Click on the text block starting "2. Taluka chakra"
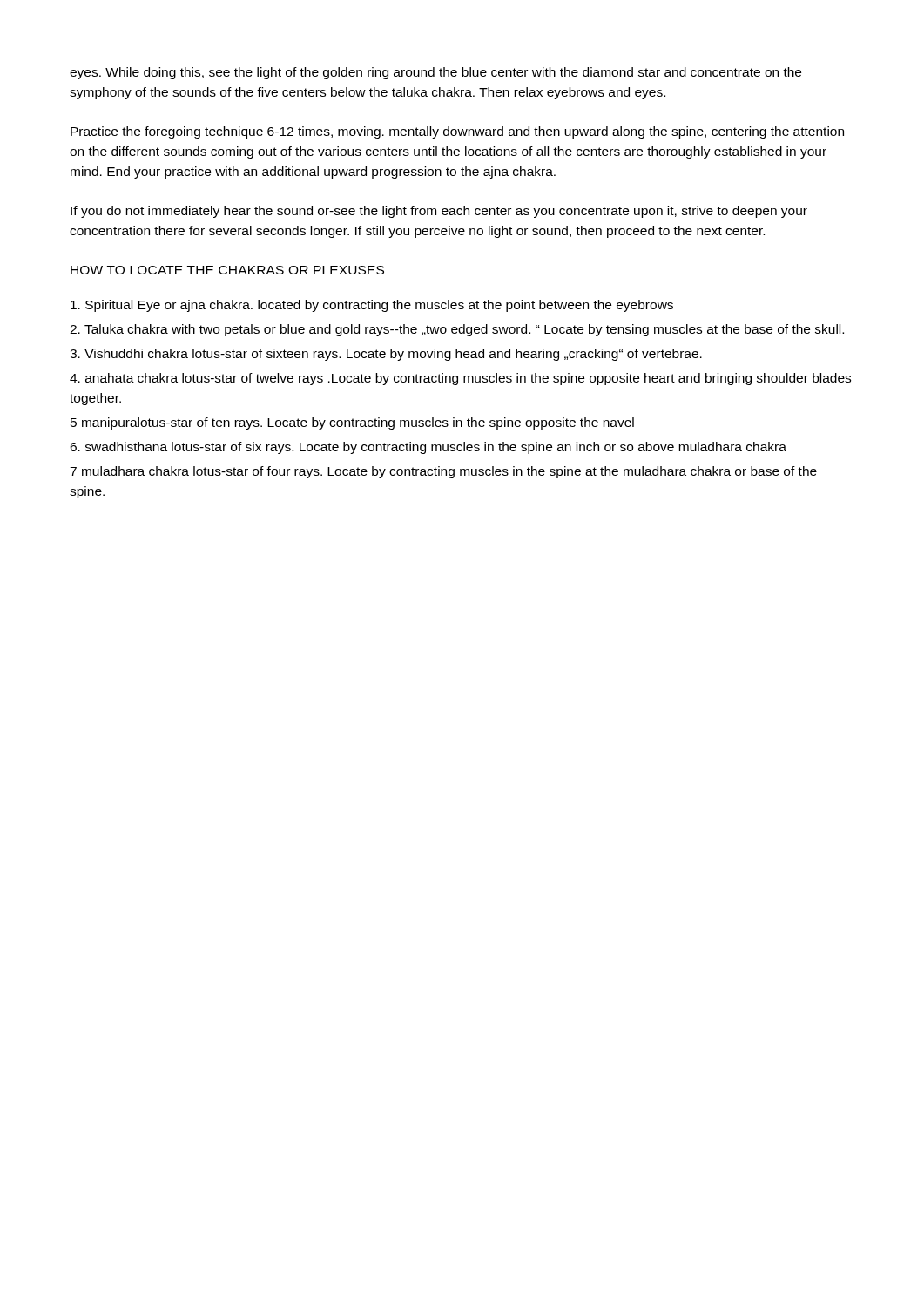 pyautogui.click(x=457, y=329)
